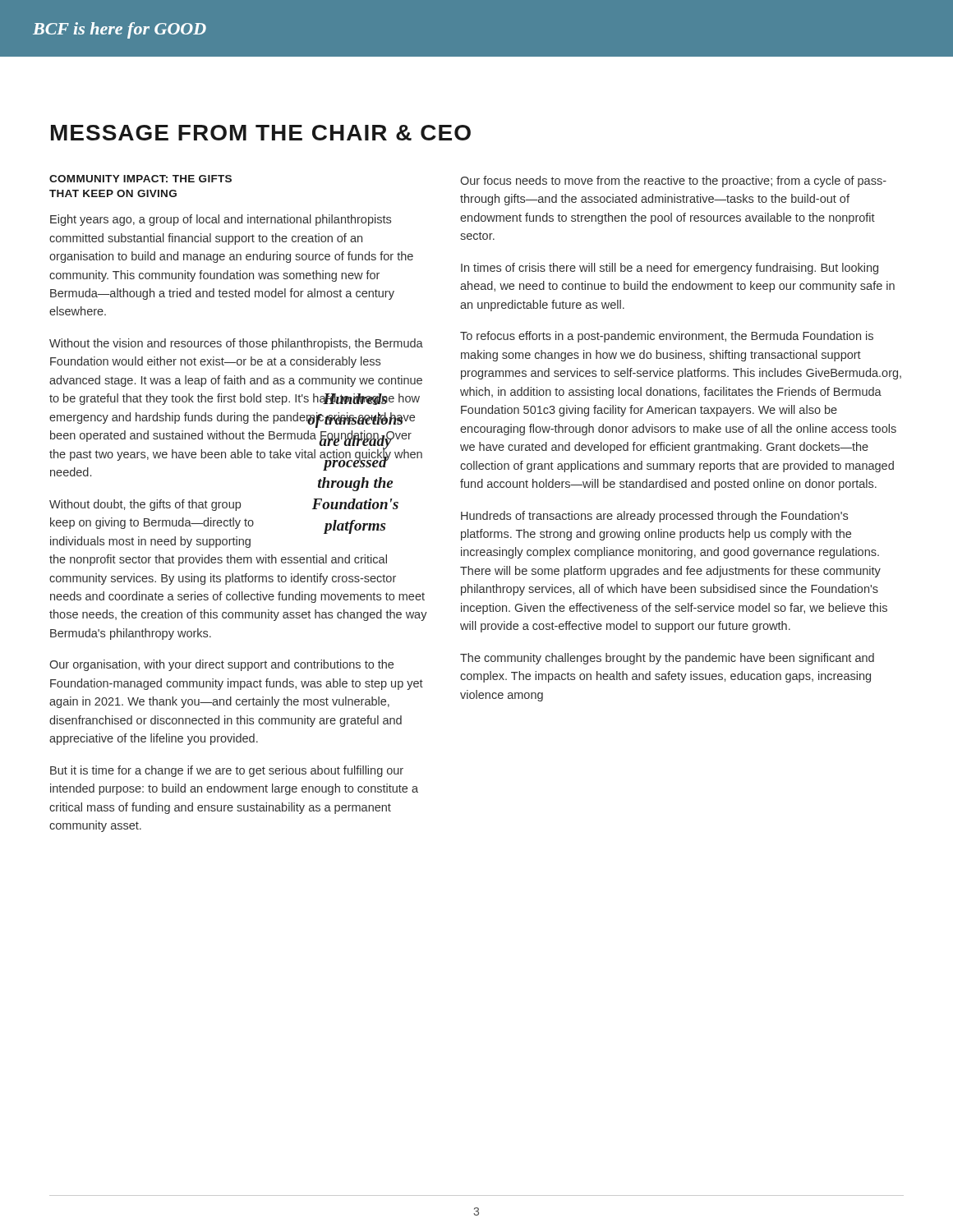The image size is (953, 1232).
Task: Where is the passage that starts "But it is time for"?
Action: pyautogui.click(x=234, y=798)
